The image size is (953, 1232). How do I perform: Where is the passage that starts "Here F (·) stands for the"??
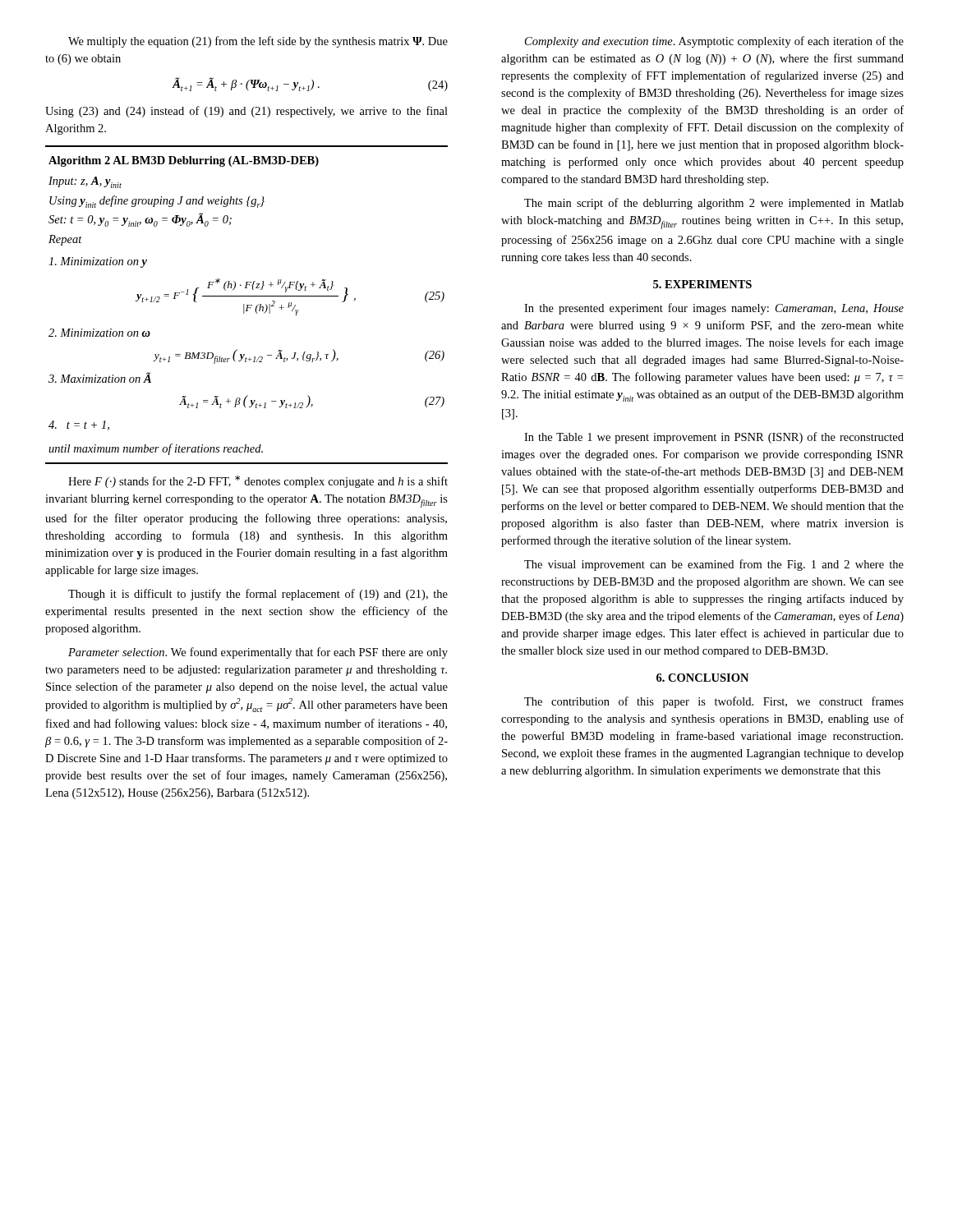246,526
